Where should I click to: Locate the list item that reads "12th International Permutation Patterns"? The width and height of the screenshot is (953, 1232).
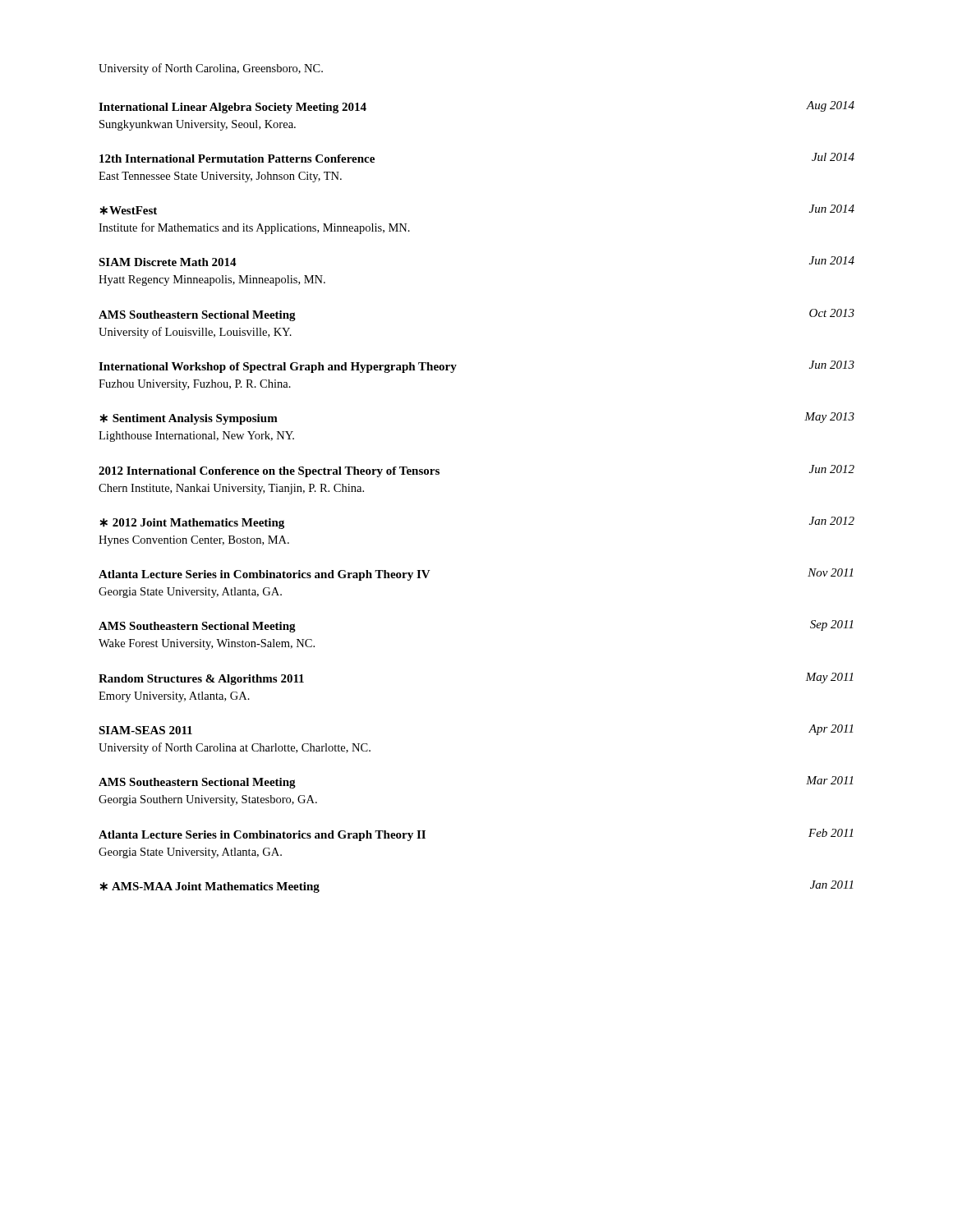[x=231, y=157]
